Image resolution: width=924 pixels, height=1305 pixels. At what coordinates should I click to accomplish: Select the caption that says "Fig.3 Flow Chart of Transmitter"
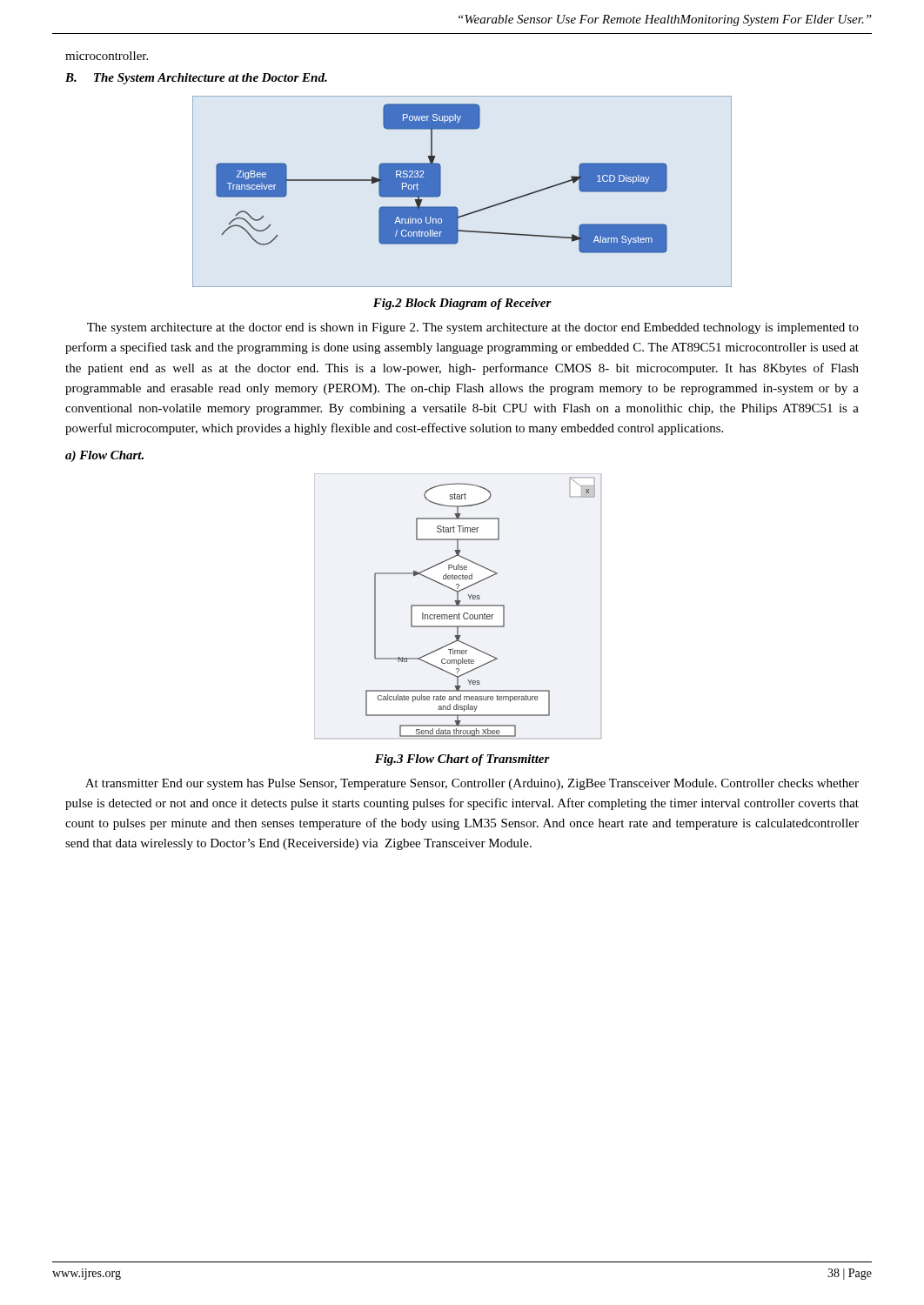point(462,758)
